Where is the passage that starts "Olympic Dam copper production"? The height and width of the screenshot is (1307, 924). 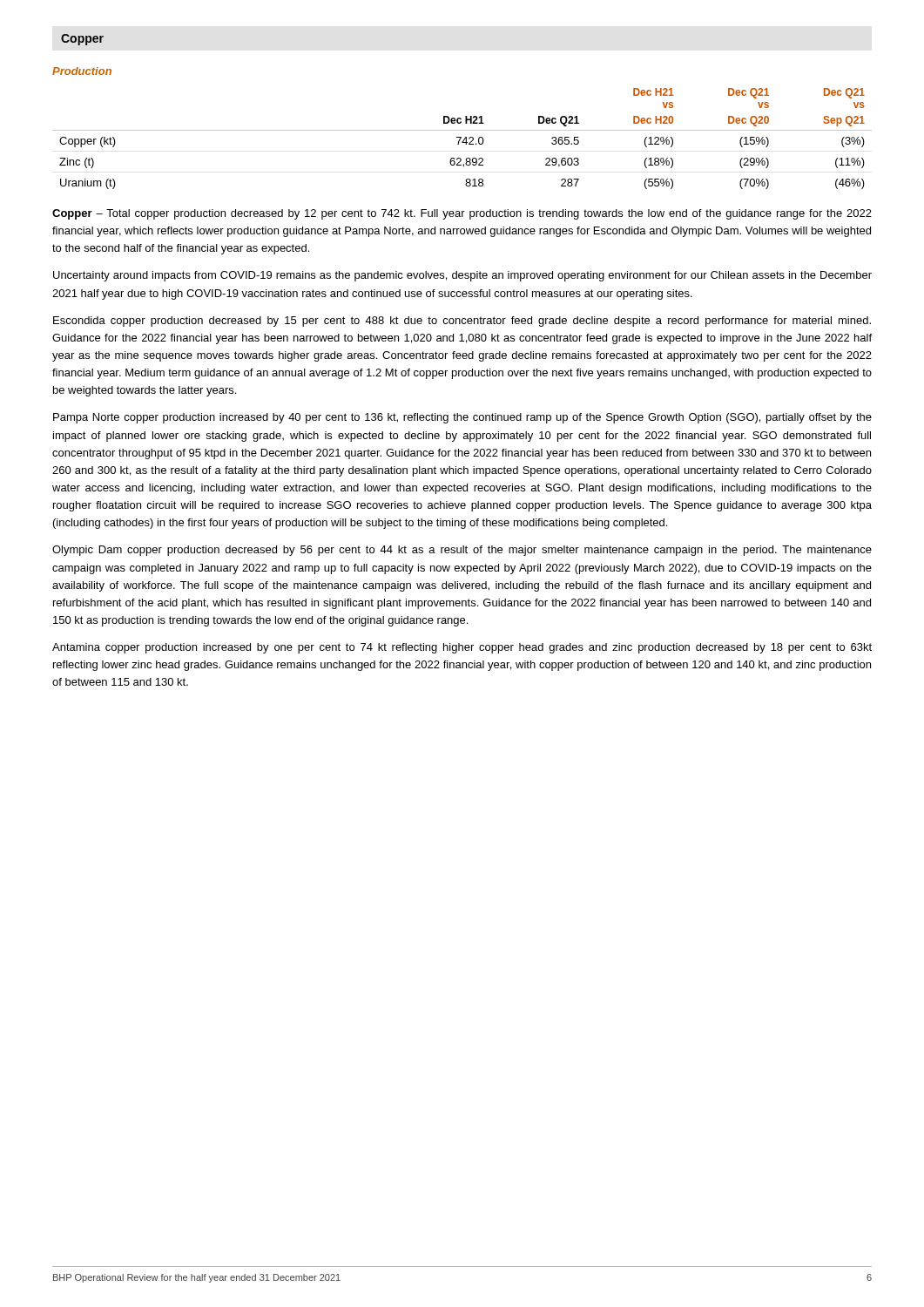click(x=462, y=585)
